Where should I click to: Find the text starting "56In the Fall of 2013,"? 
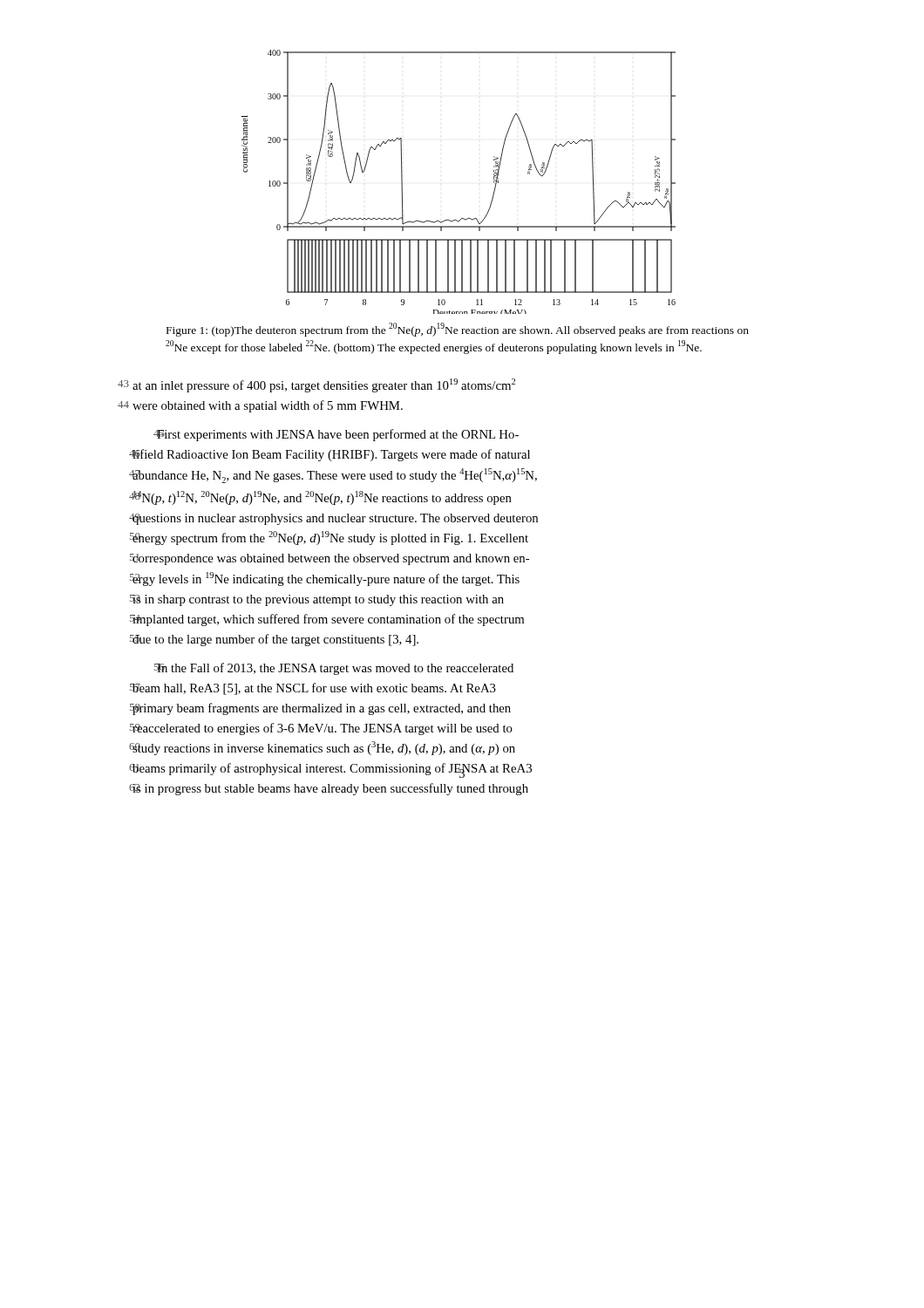click(318, 727)
